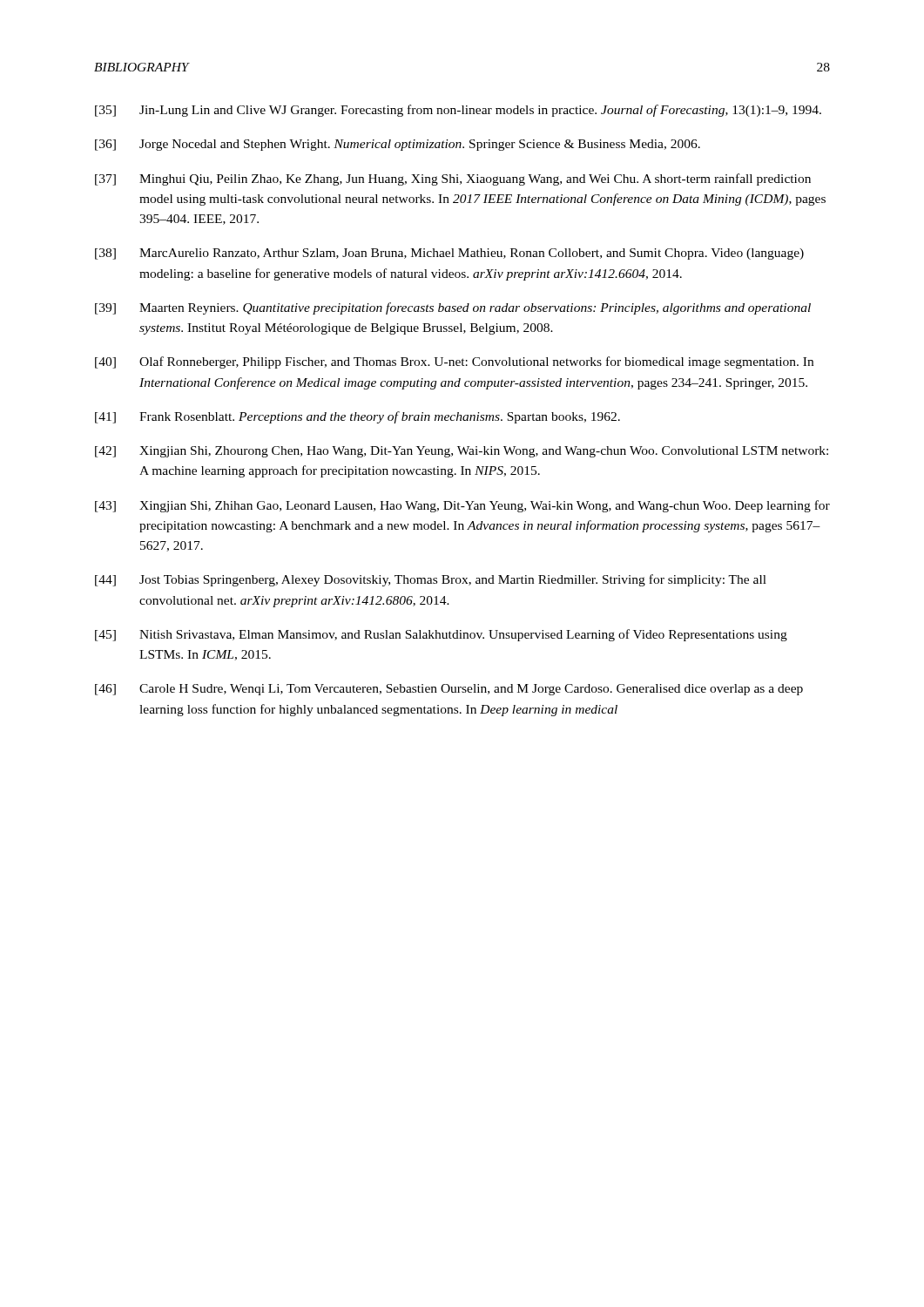Image resolution: width=924 pixels, height=1307 pixels.
Task: Select the element starting "[35] Jin-Lung Lin and Clive WJ Granger. Forecasting"
Action: [x=462, y=109]
